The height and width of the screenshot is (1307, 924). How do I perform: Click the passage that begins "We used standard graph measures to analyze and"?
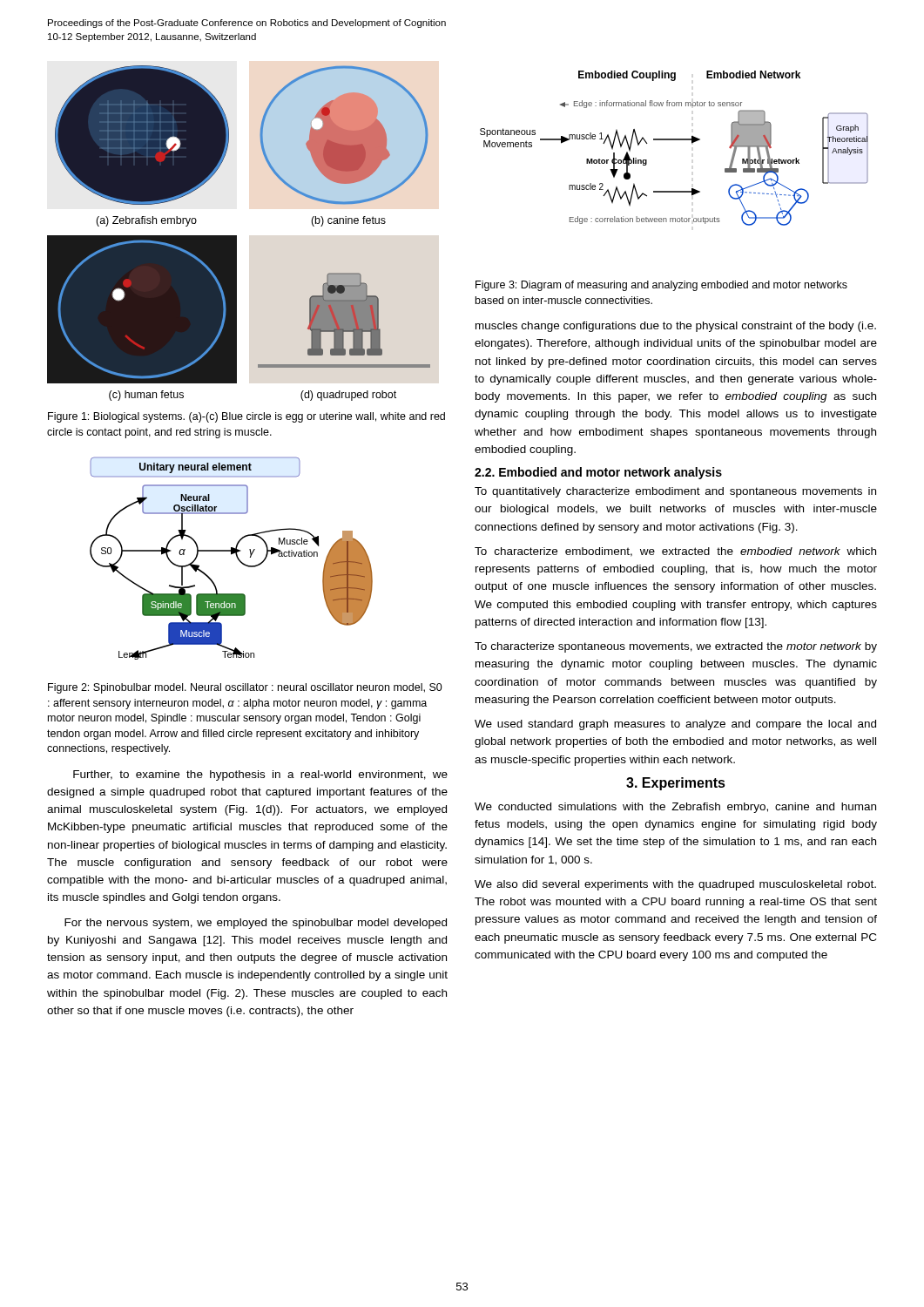click(676, 741)
